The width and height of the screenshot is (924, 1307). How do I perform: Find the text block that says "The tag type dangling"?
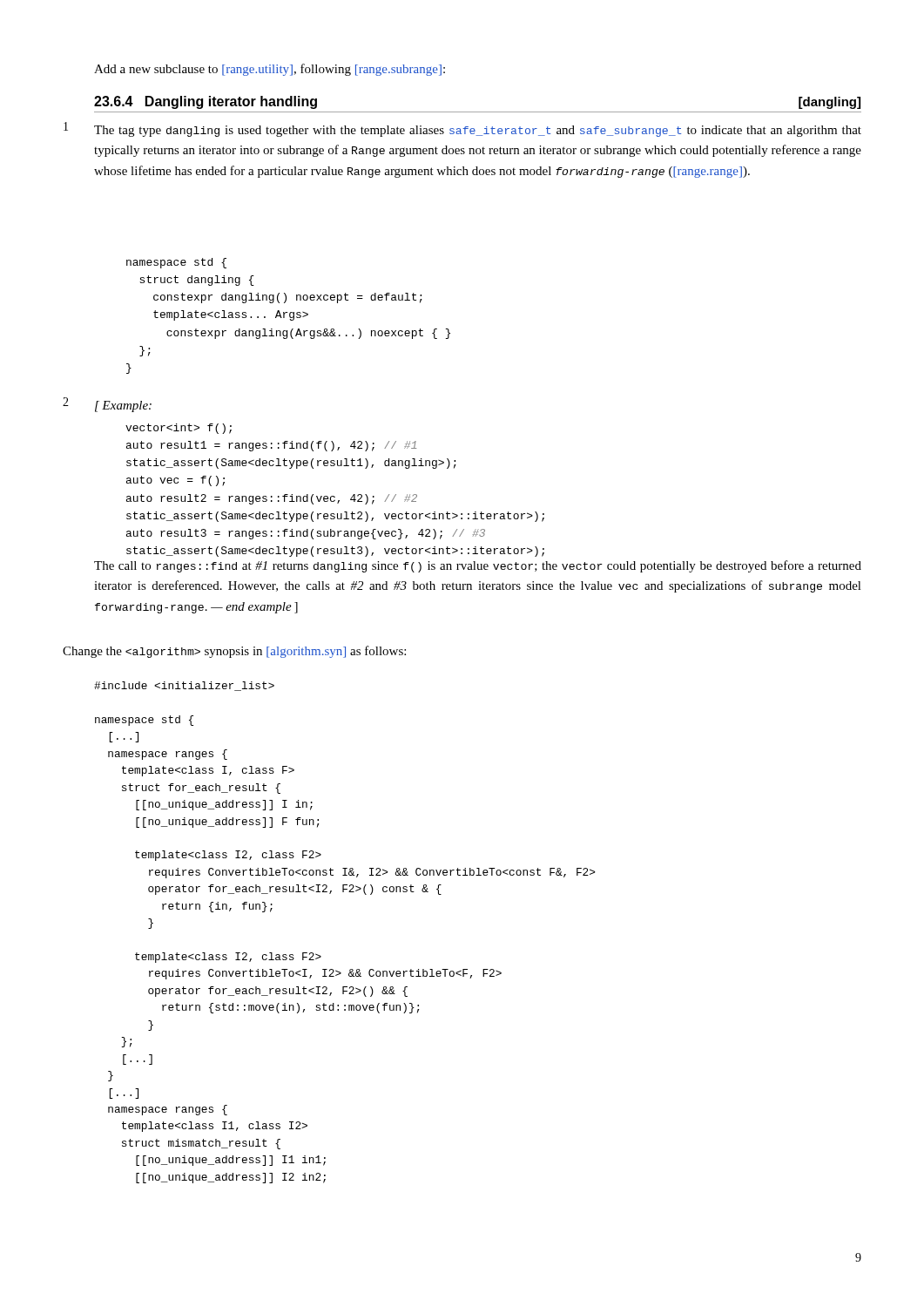(478, 151)
